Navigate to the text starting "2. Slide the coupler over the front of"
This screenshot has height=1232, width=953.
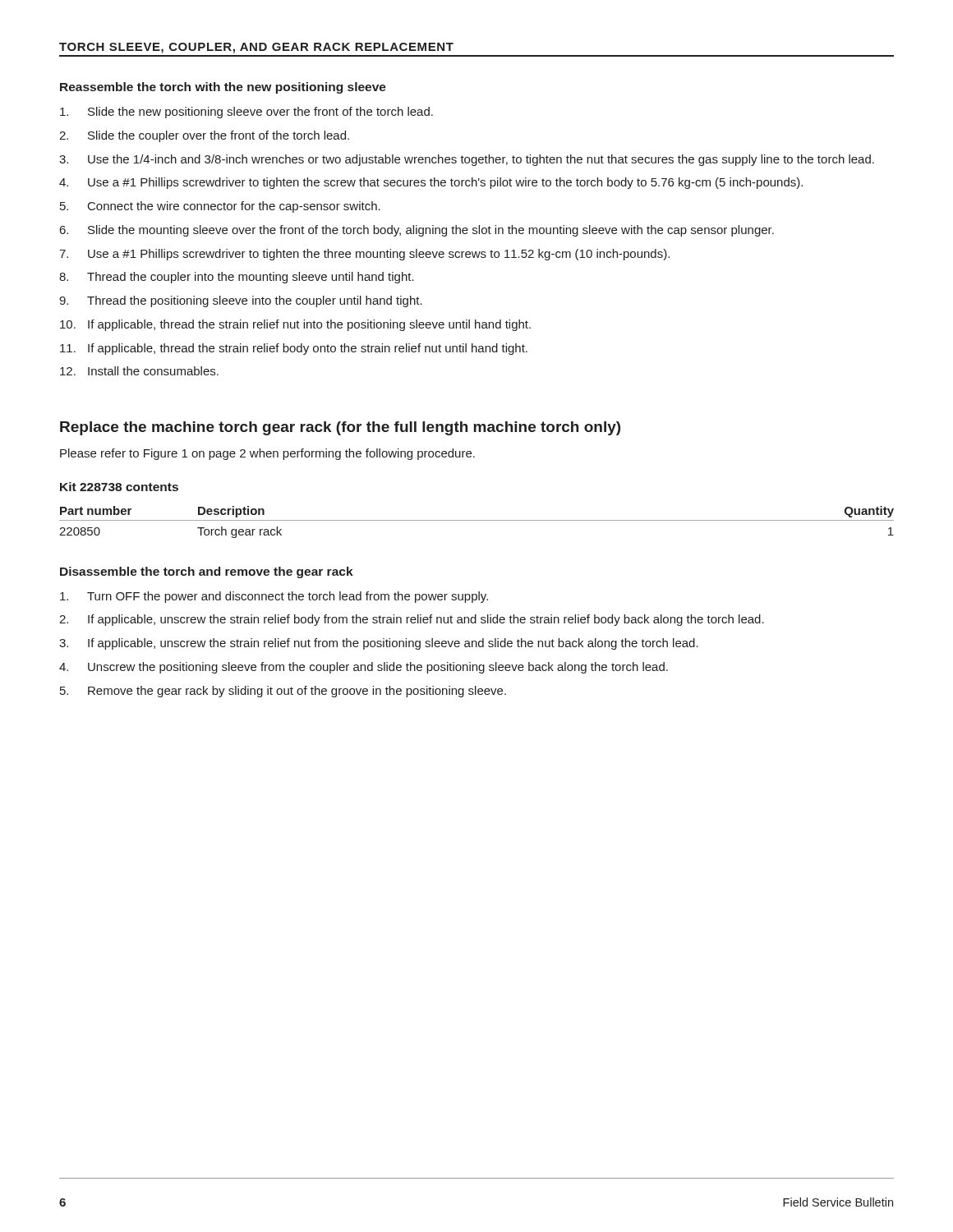[x=204, y=136]
